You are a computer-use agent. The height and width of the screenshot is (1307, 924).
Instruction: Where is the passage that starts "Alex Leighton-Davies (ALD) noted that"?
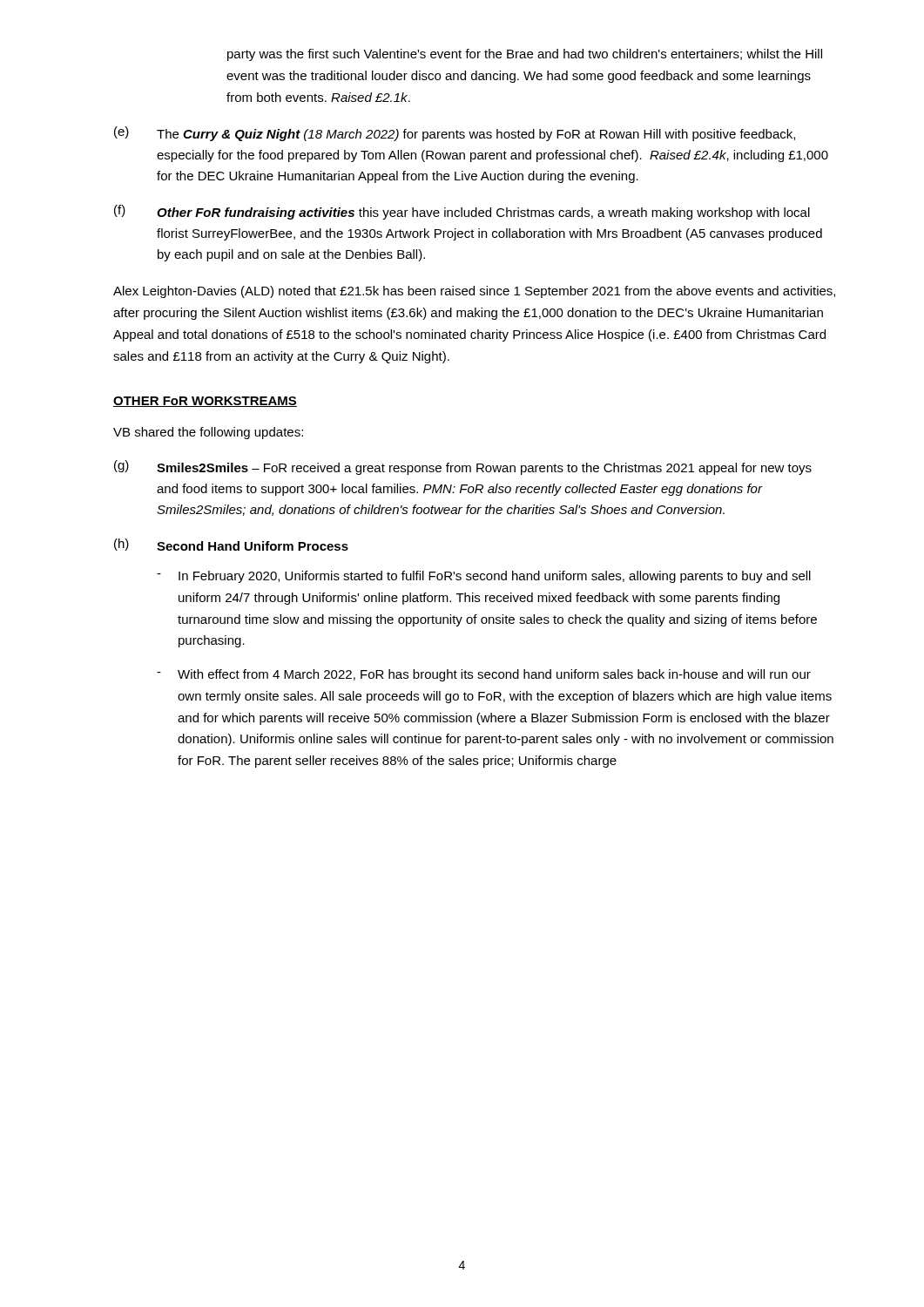tap(475, 323)
